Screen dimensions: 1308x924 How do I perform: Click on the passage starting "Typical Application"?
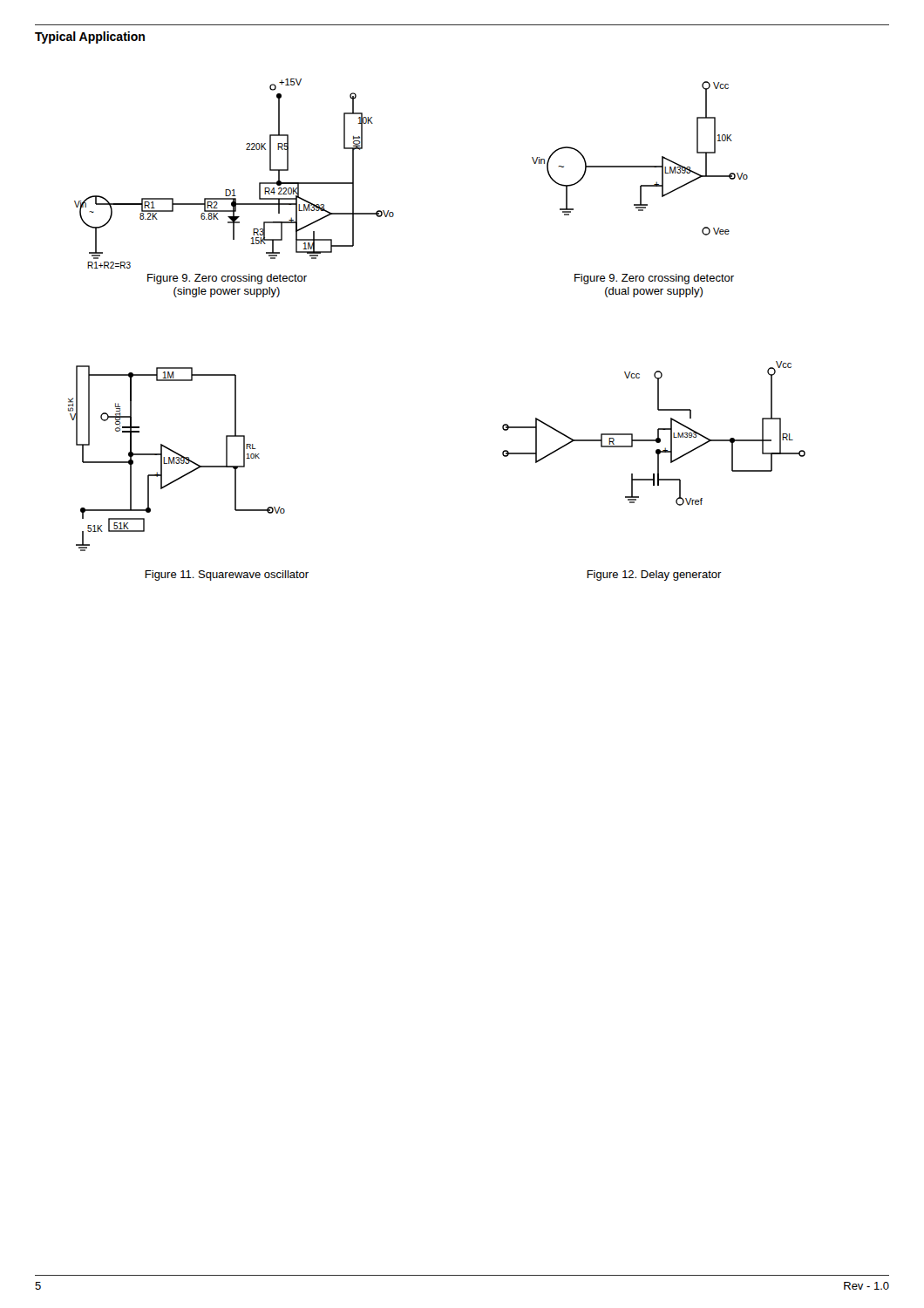tap(90, 37)
